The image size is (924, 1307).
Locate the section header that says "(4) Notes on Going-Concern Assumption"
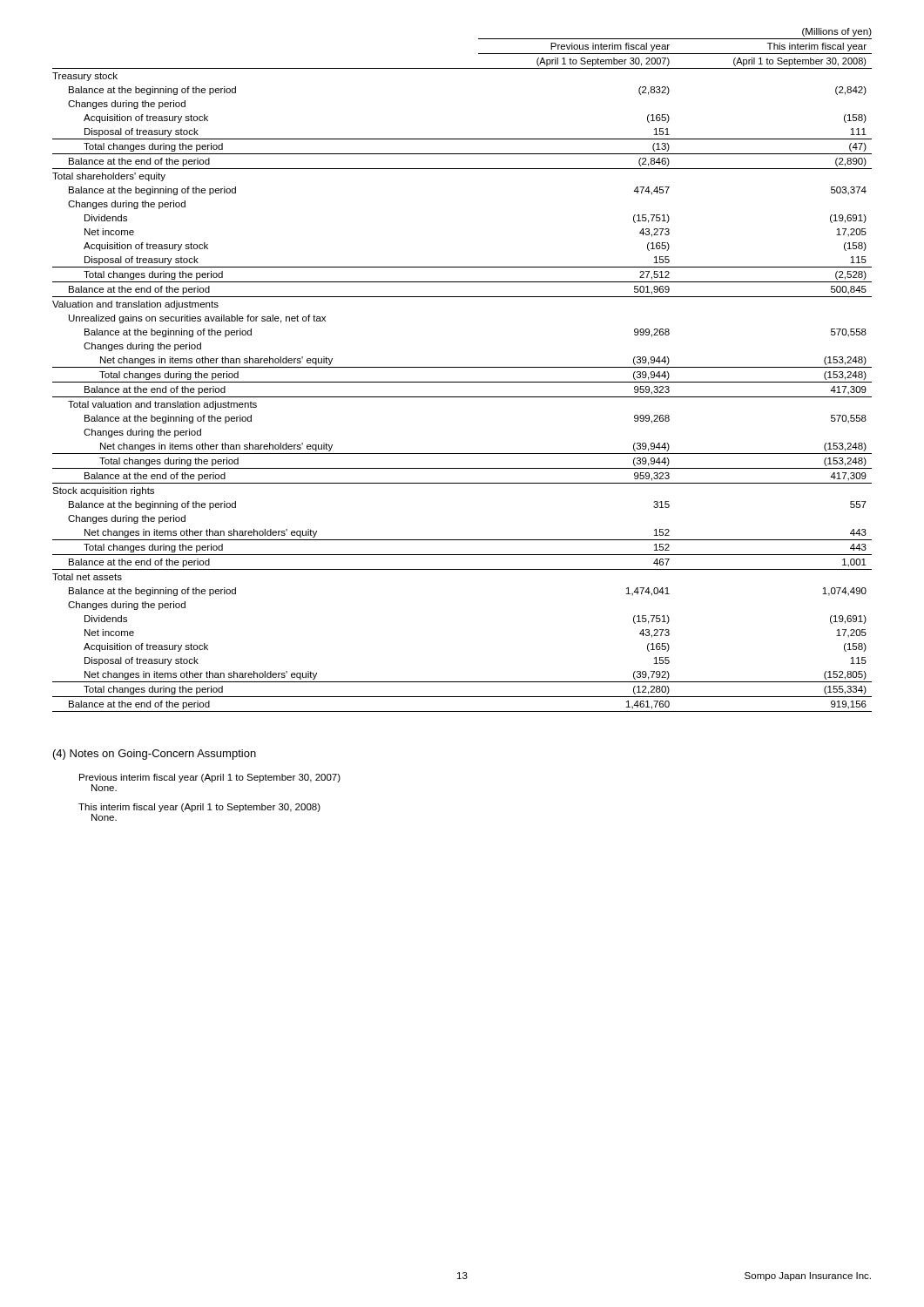(x=154, y=753)
